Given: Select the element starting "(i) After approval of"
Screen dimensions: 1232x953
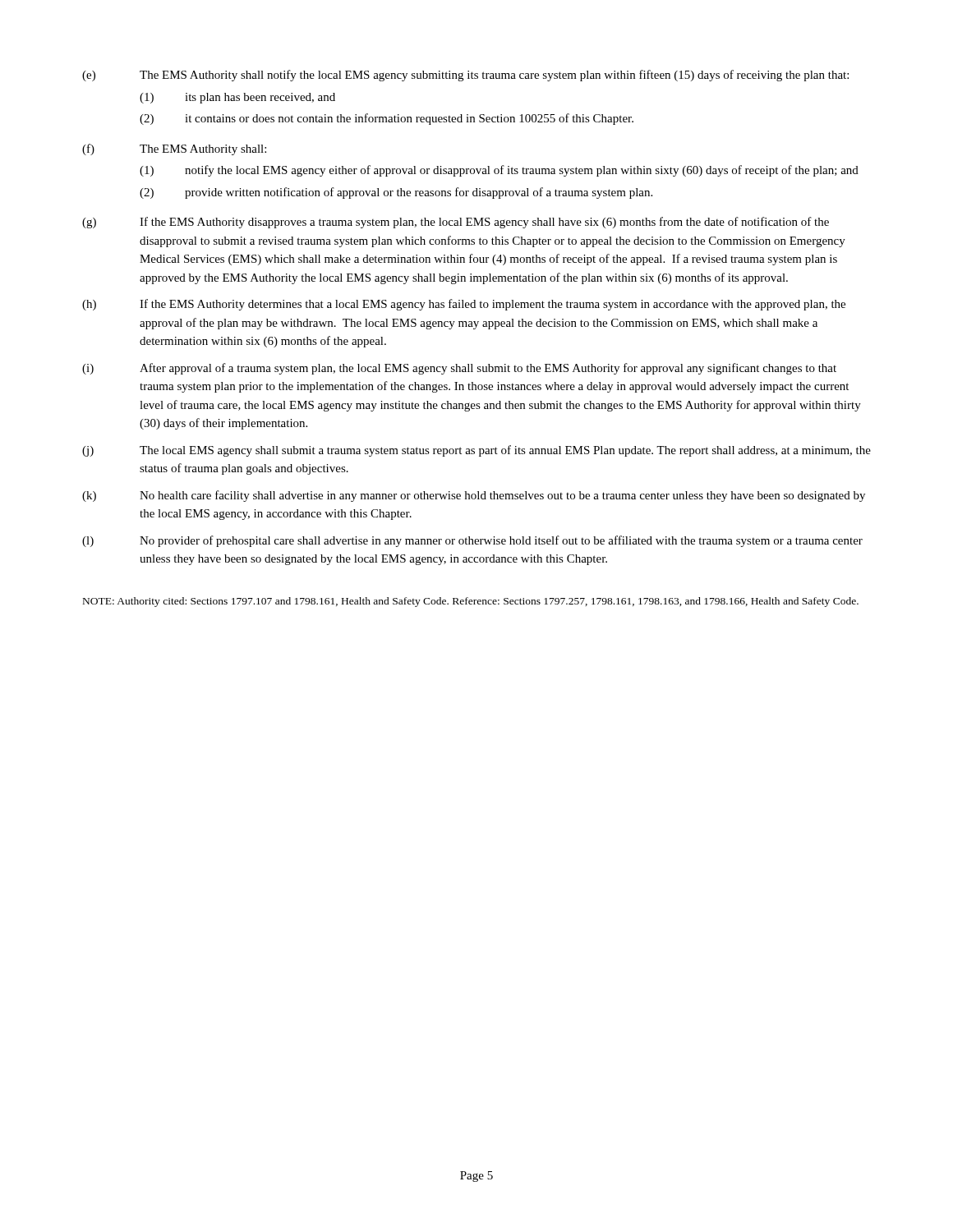Looking at the screenshot, I should 476,395.
